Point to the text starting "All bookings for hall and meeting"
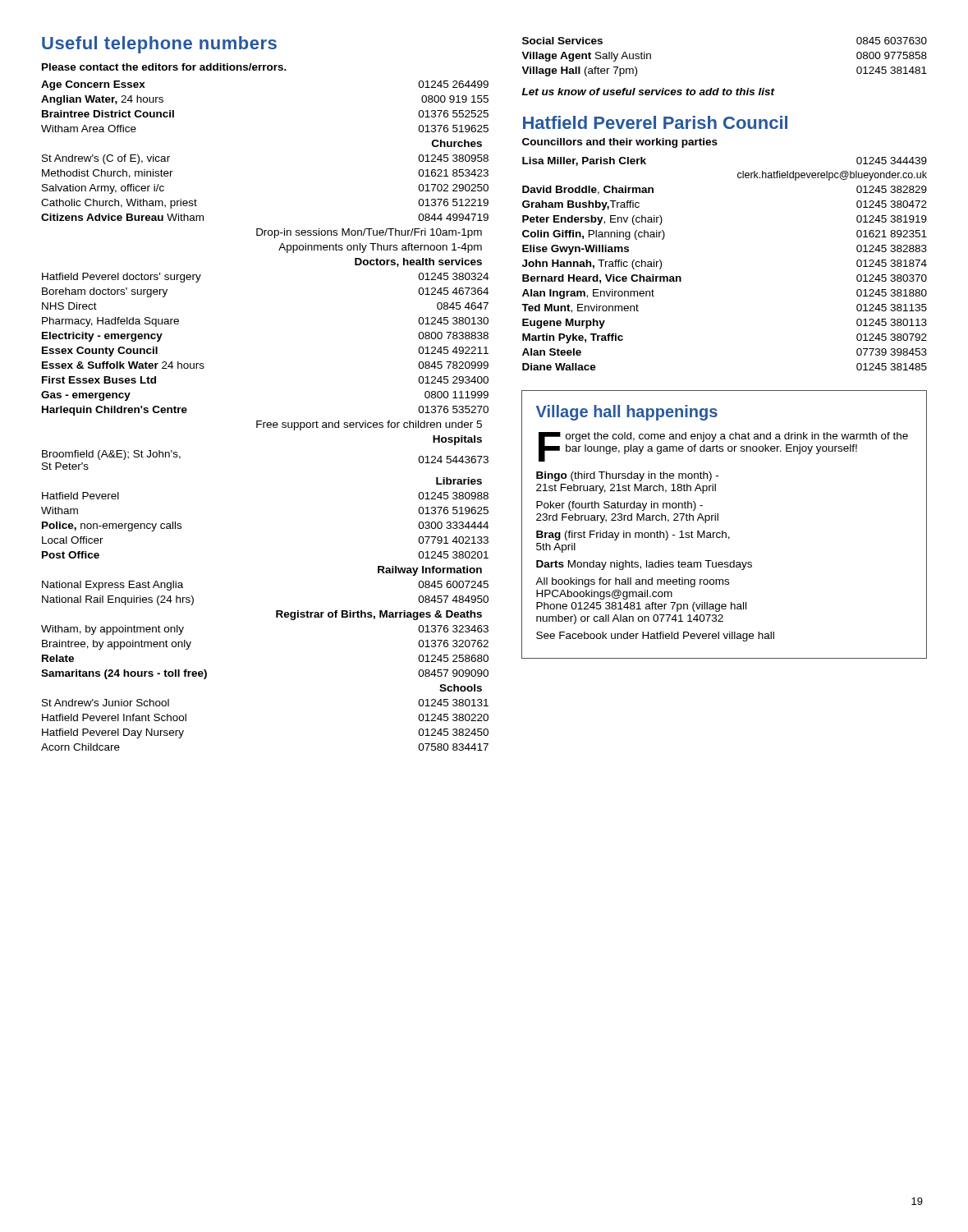 tap(641, 600)
